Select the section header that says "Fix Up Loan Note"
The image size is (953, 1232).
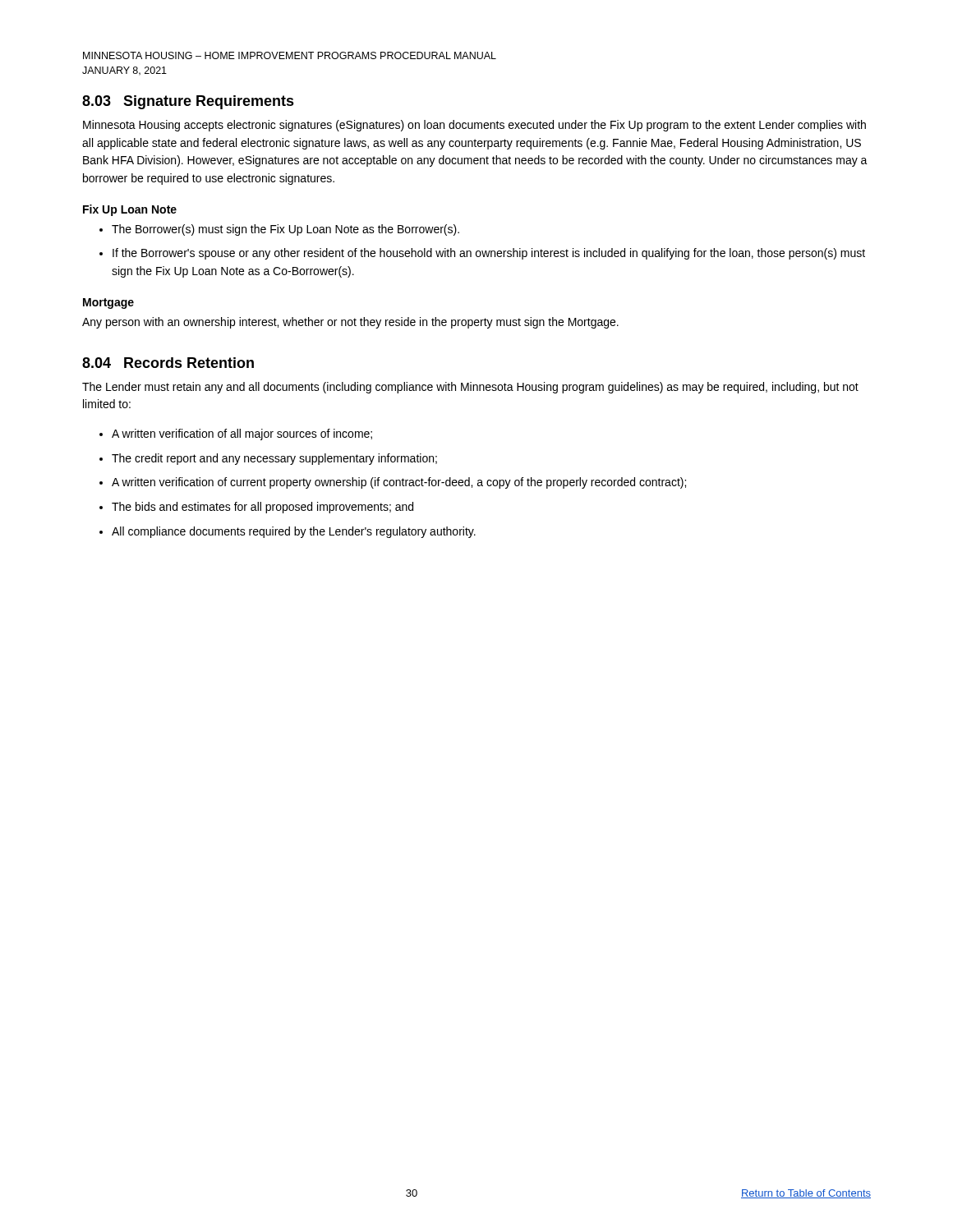click(x=129, y=209)
